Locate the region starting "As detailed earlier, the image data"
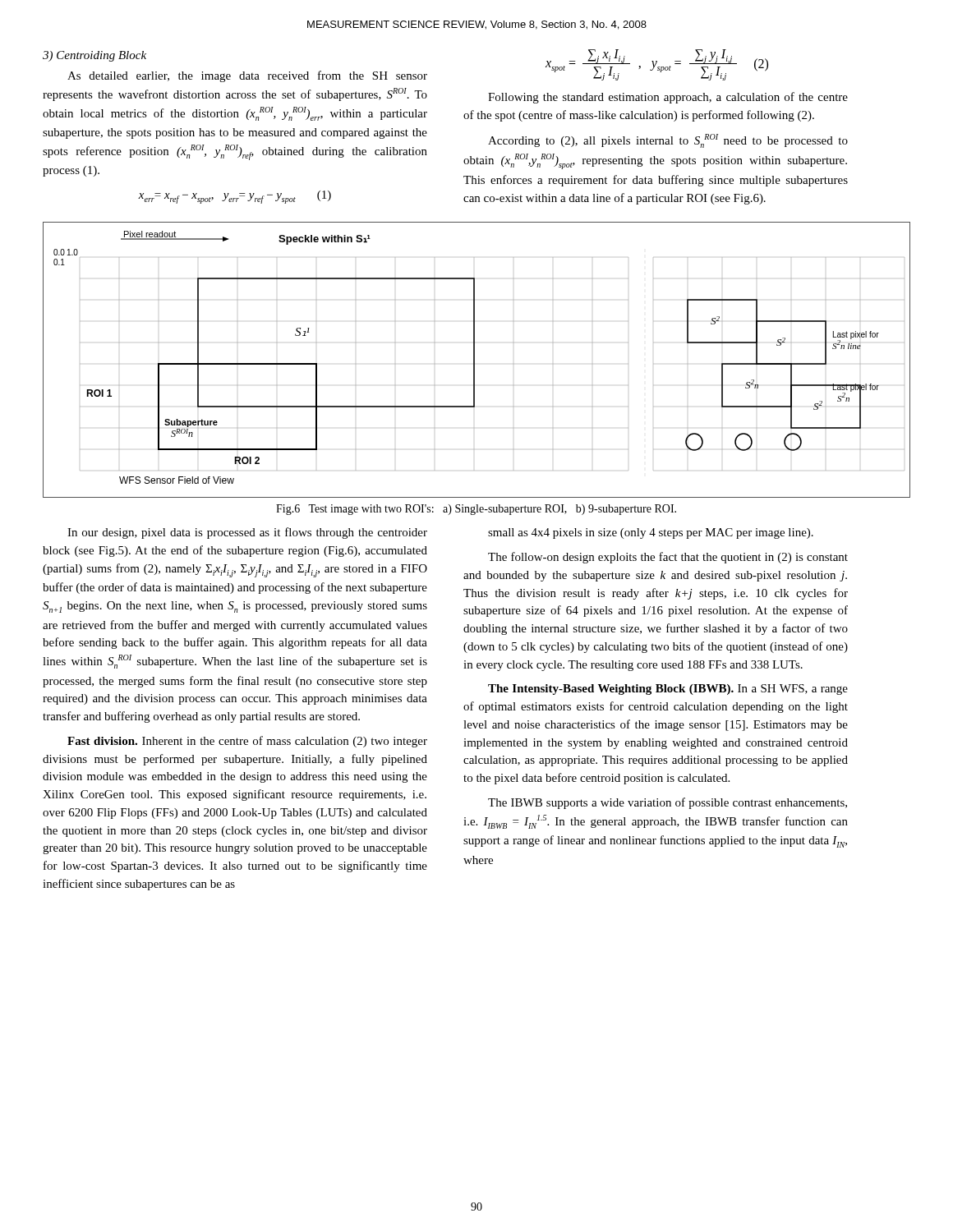953x1232 pixels. click(235, 123)
